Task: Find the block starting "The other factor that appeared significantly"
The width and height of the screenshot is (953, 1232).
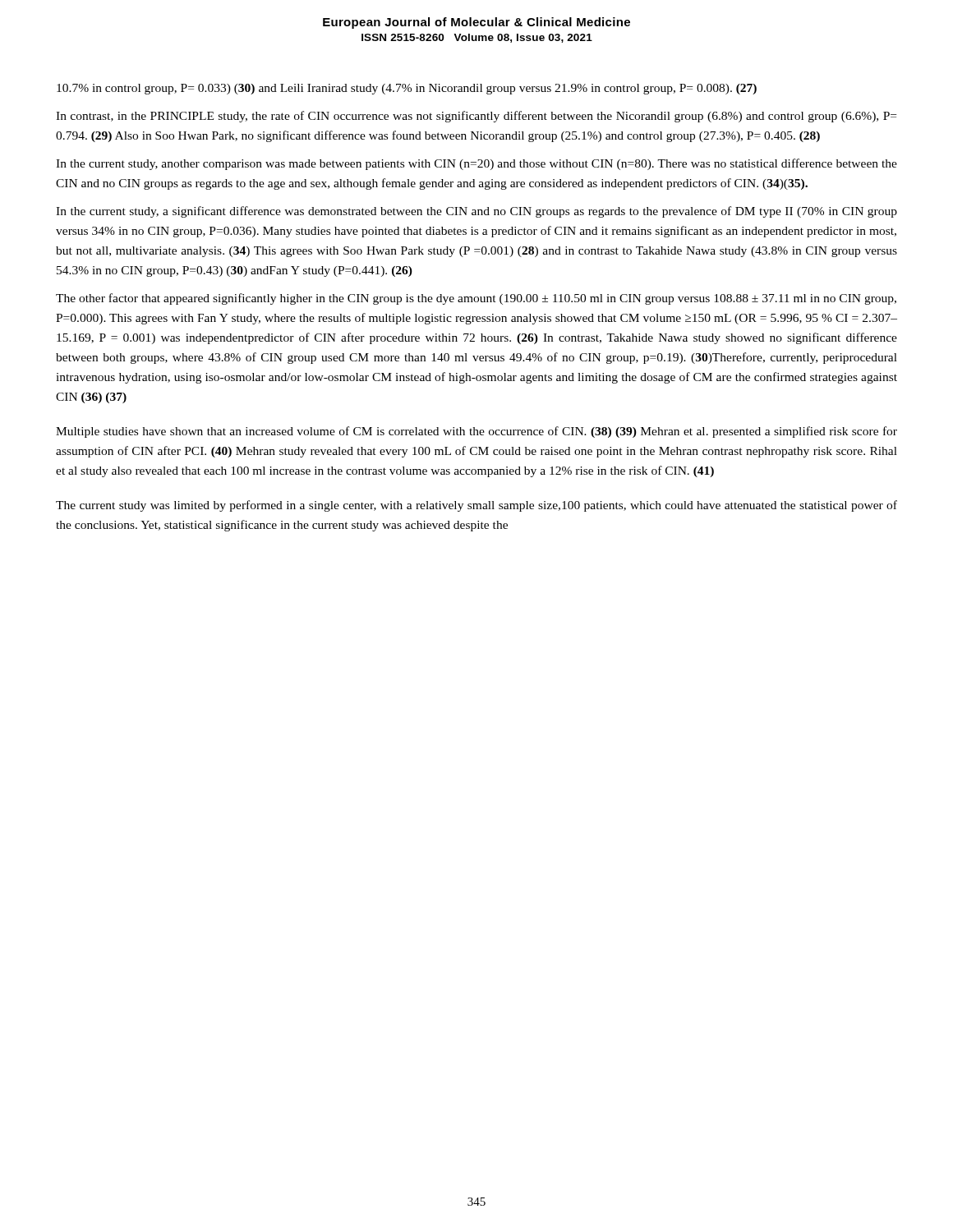Action: 476,347
